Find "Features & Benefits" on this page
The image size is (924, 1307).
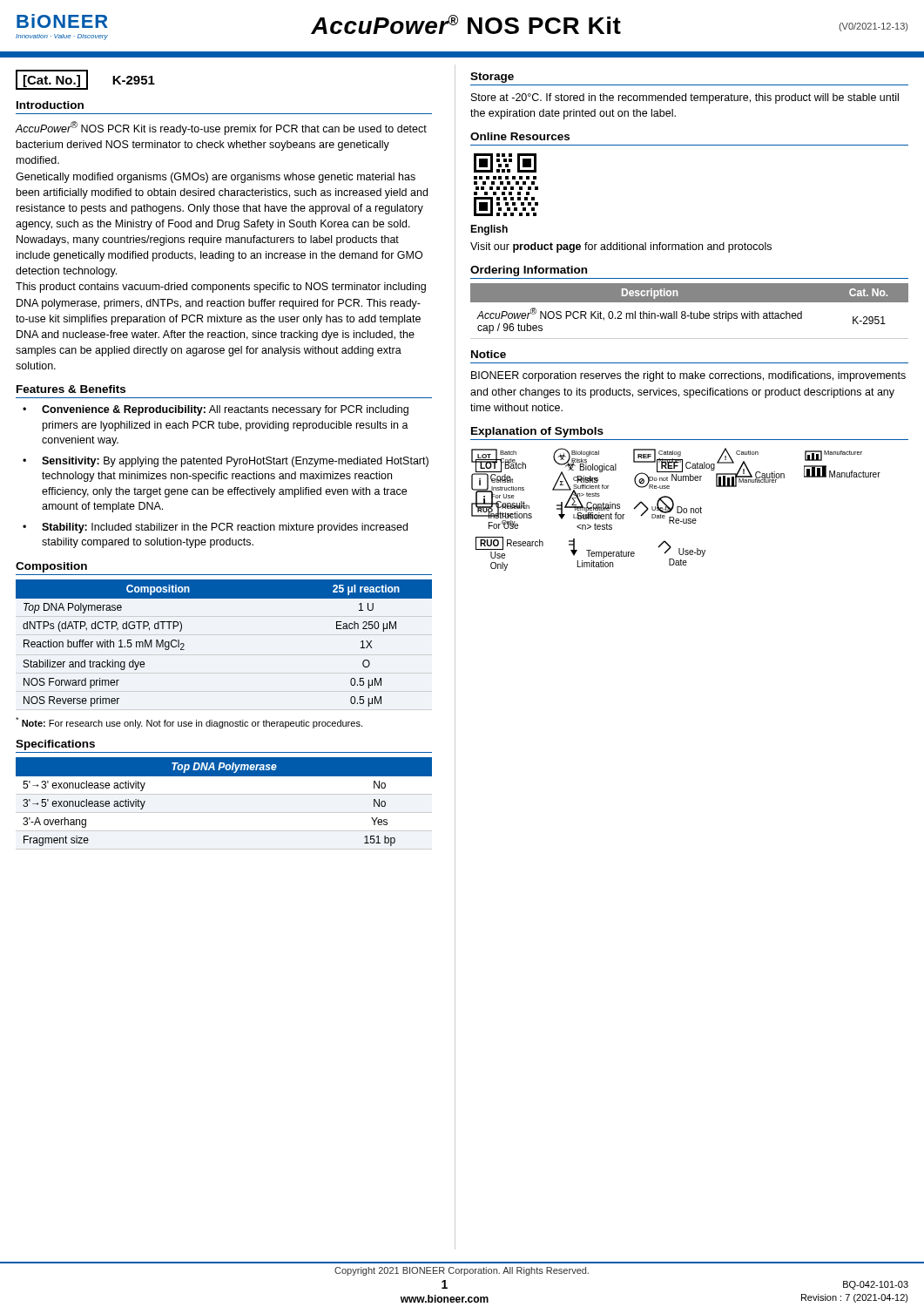[71, 389]
